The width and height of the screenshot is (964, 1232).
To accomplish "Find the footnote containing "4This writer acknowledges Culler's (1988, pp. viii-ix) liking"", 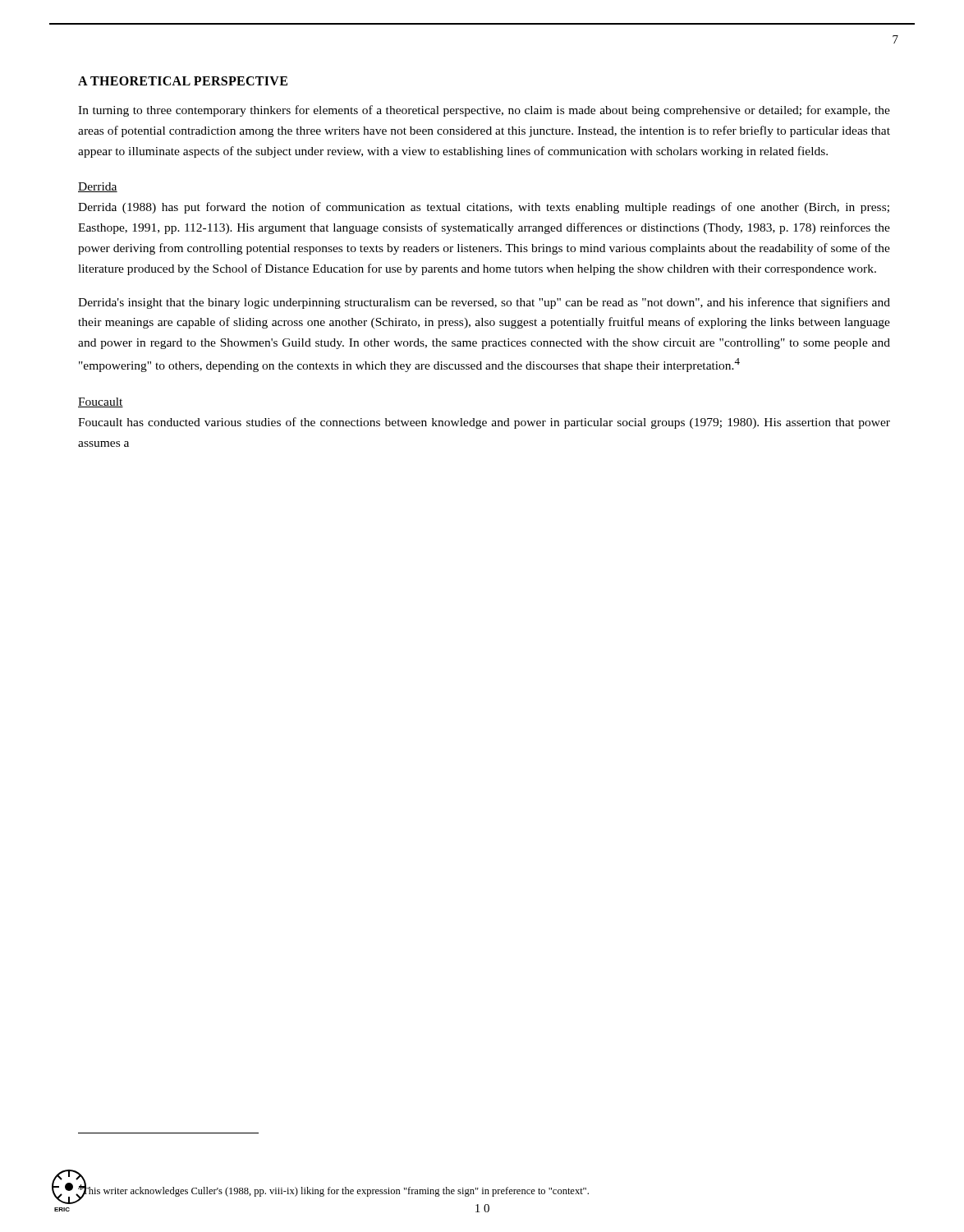I will 334,1190.
